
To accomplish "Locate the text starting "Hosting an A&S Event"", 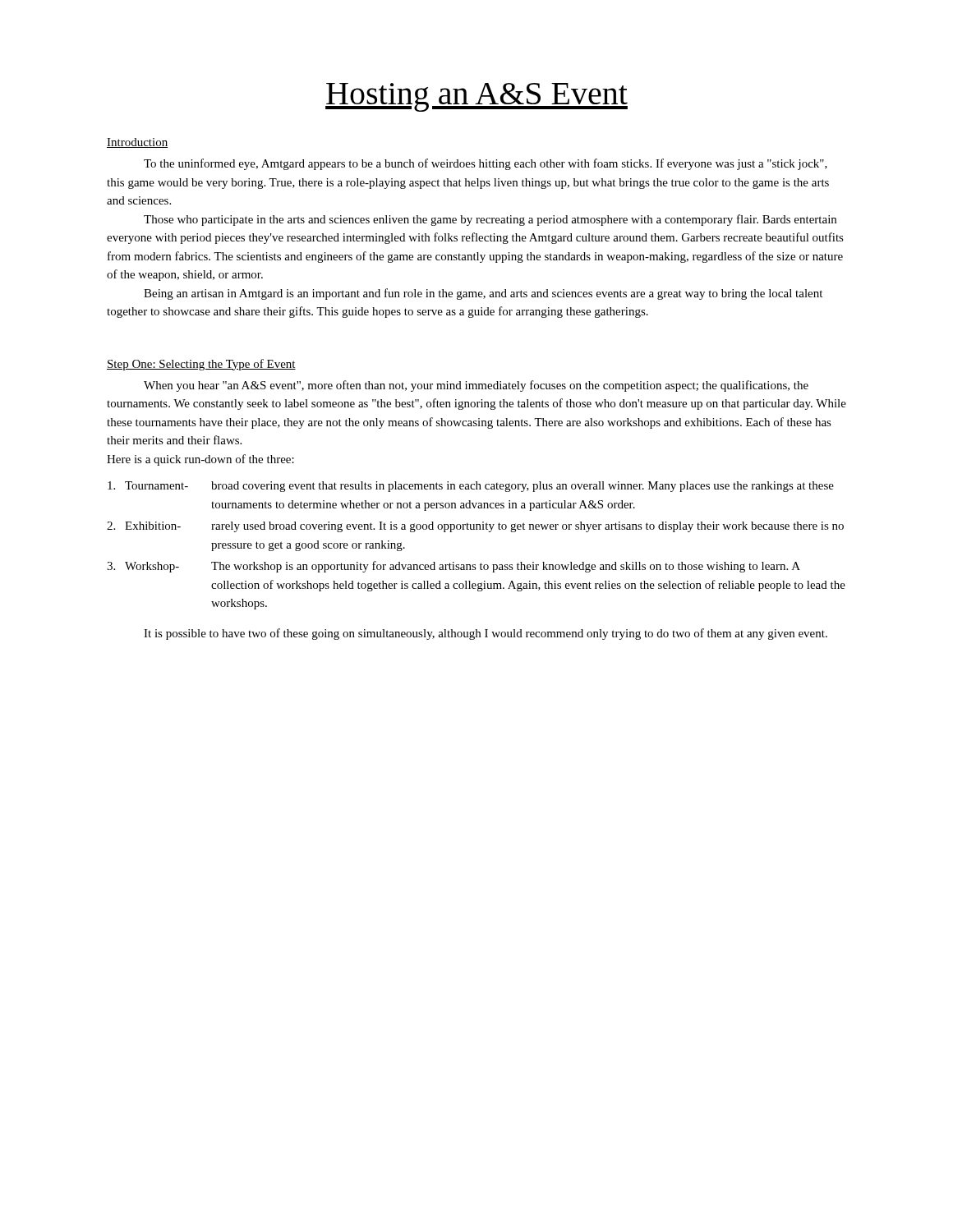I will 476,93.
